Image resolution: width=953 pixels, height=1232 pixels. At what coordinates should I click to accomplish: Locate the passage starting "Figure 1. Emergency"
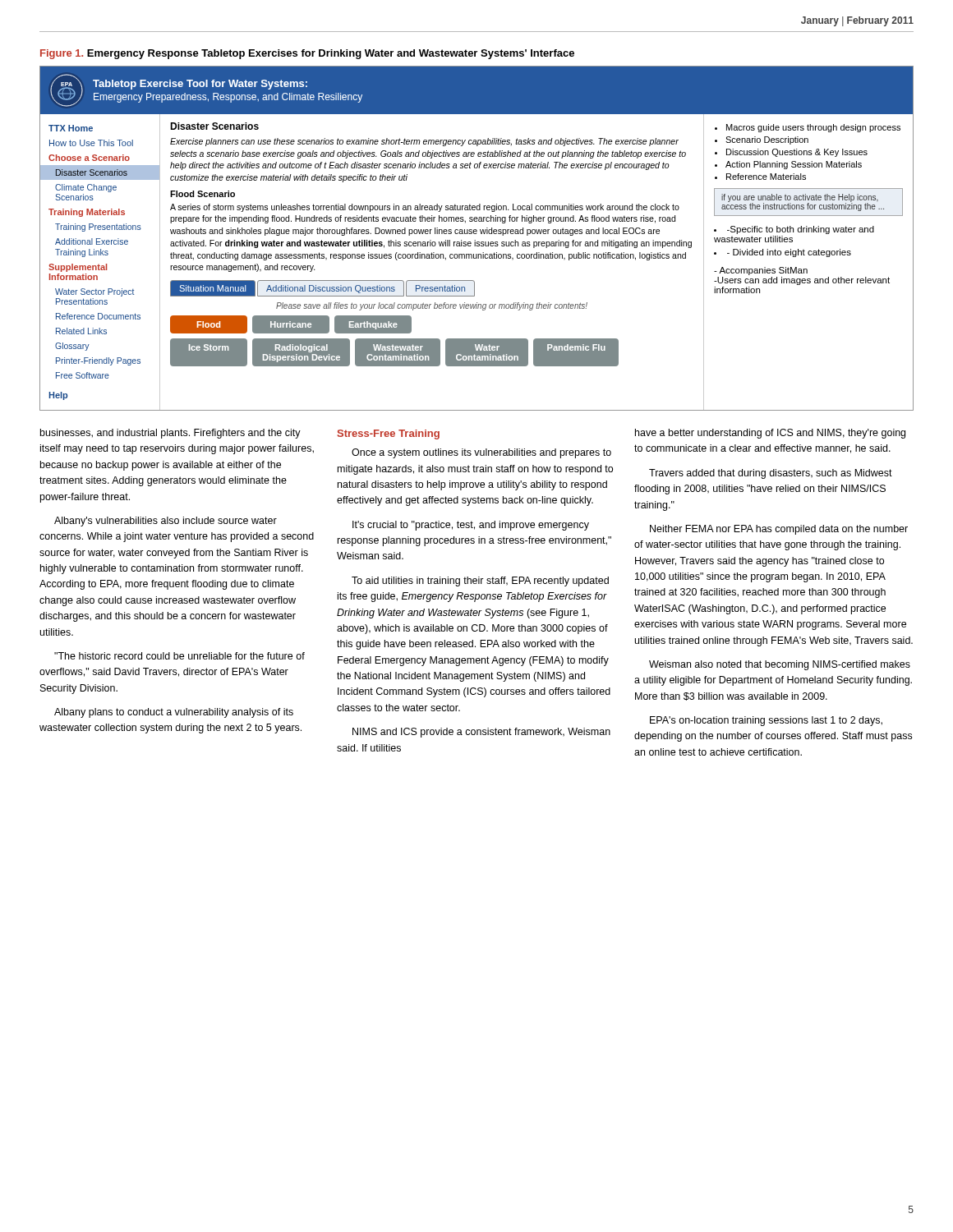[307, 53]
